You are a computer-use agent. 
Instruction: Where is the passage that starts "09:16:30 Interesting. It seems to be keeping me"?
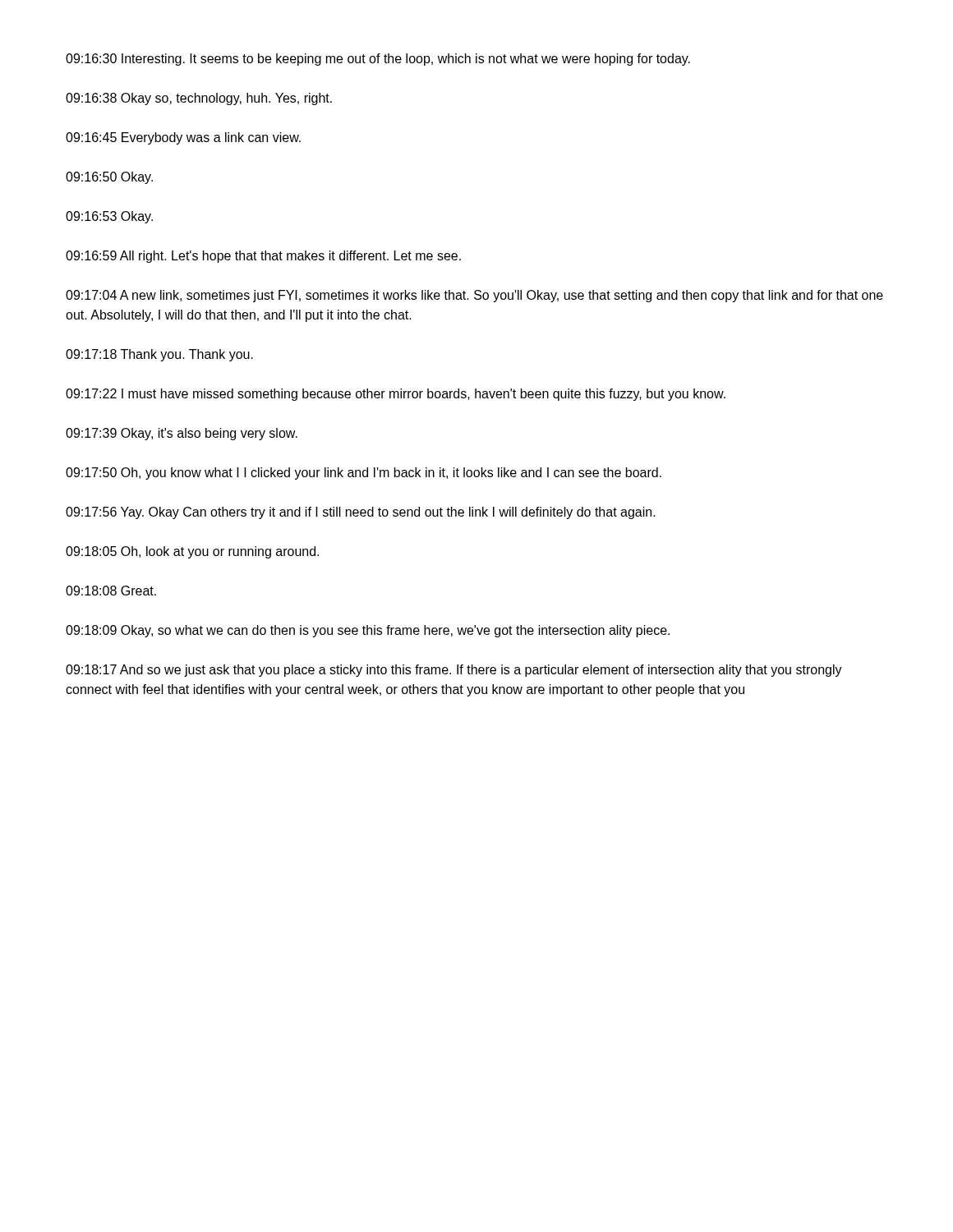(378, 59)
